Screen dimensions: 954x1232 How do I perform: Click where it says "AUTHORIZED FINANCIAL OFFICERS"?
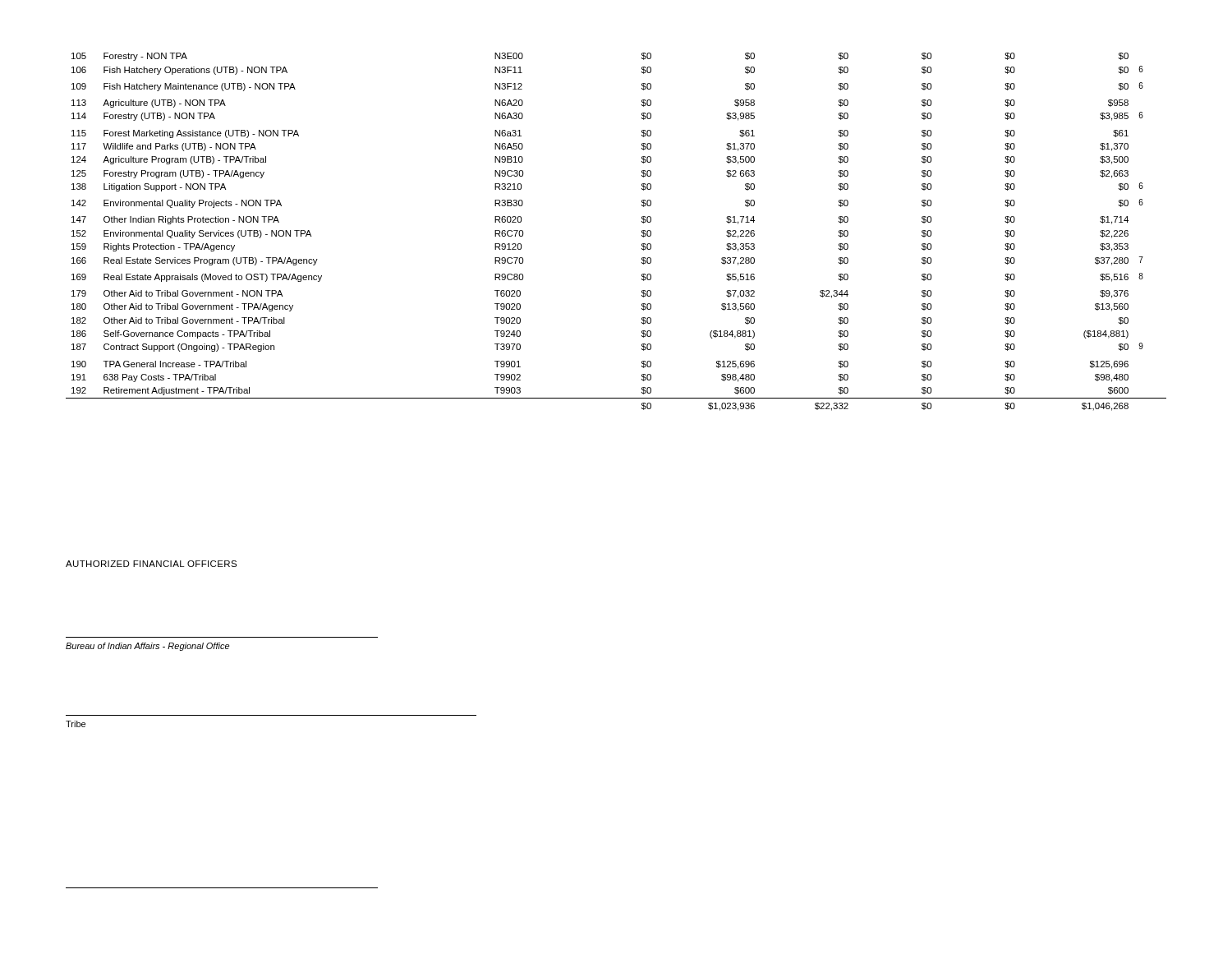(x=151, y=564)
